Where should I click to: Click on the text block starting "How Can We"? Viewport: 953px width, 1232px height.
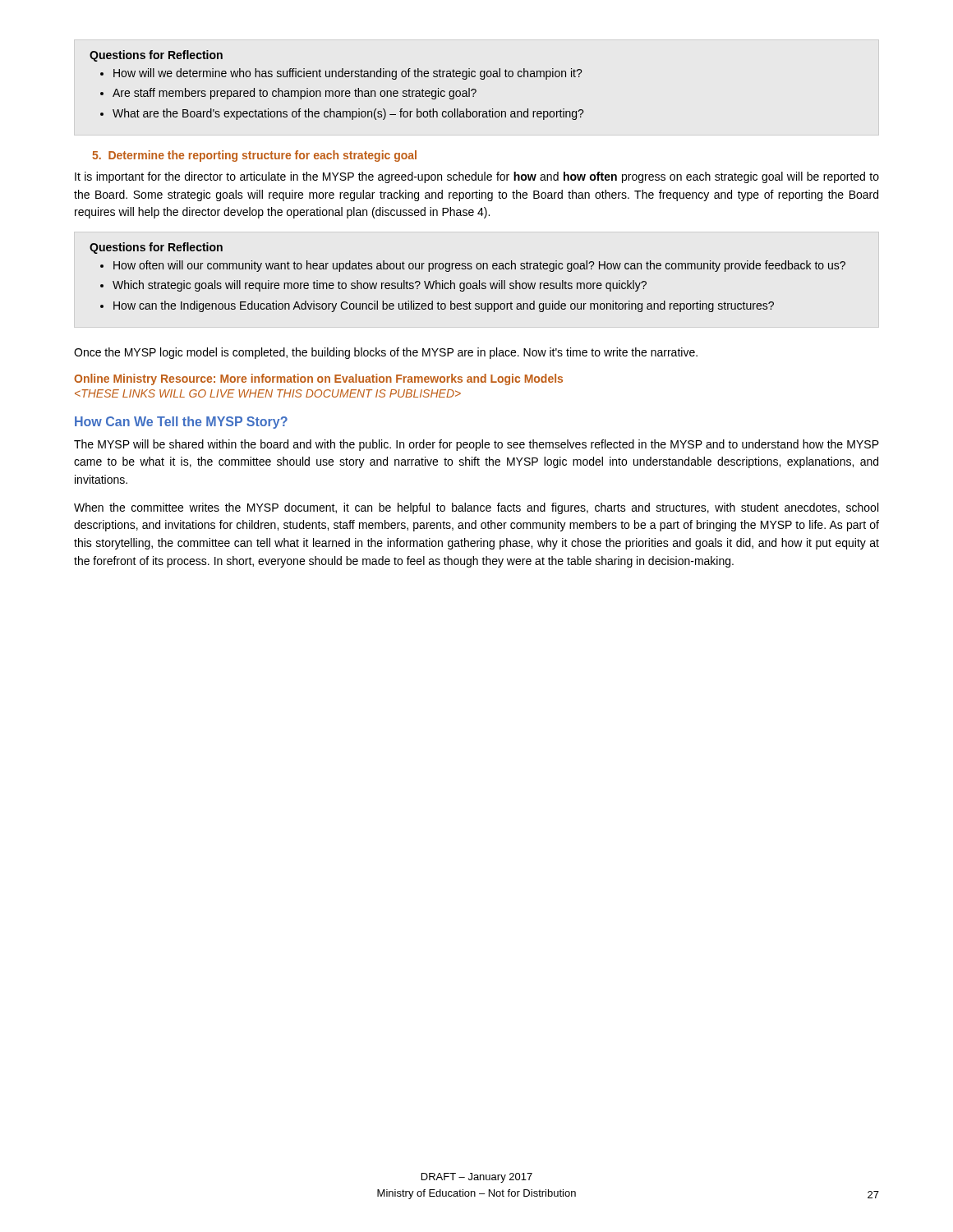pos(181,421)
